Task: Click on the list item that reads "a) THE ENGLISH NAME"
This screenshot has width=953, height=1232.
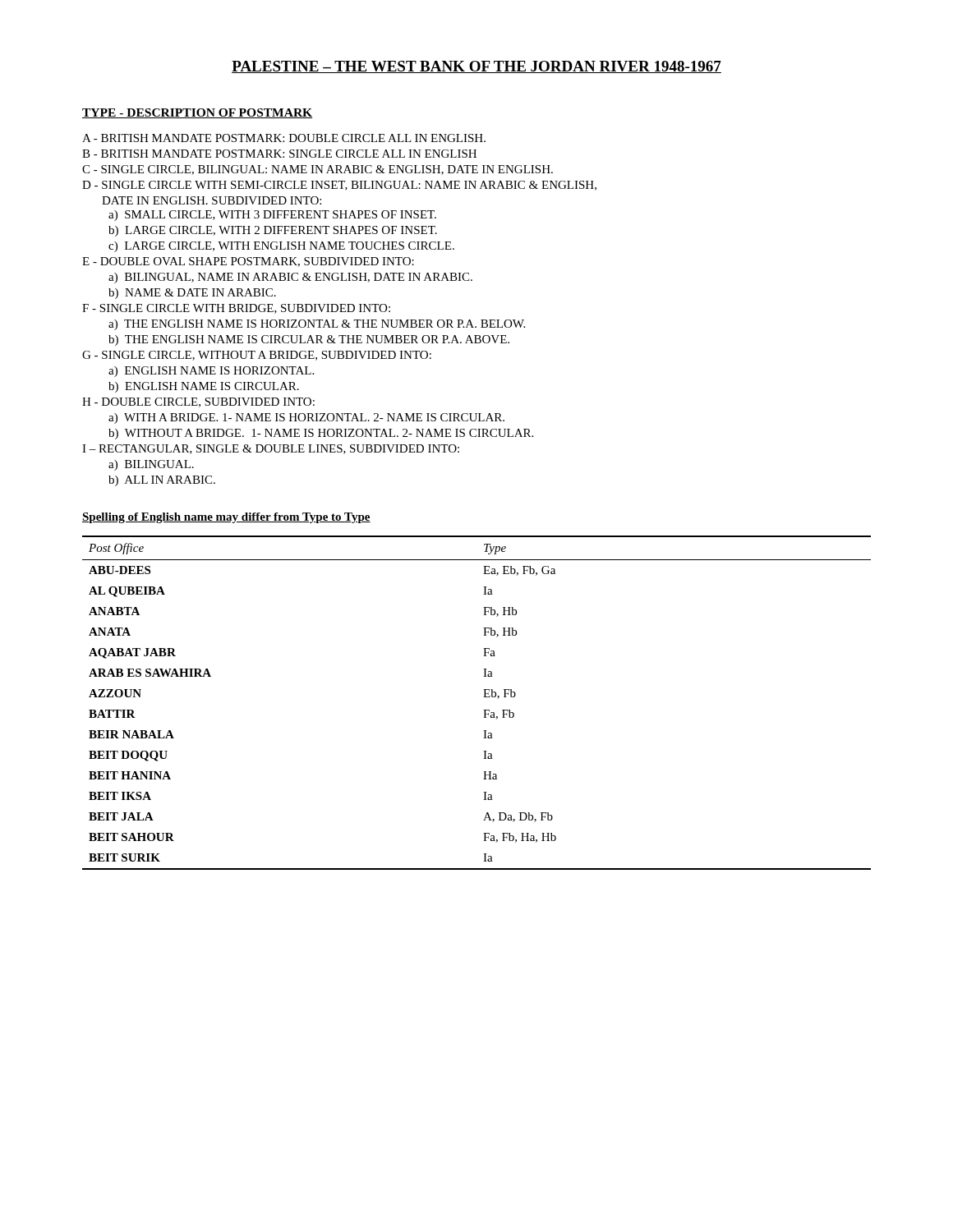Action: [x=317, y=324]
